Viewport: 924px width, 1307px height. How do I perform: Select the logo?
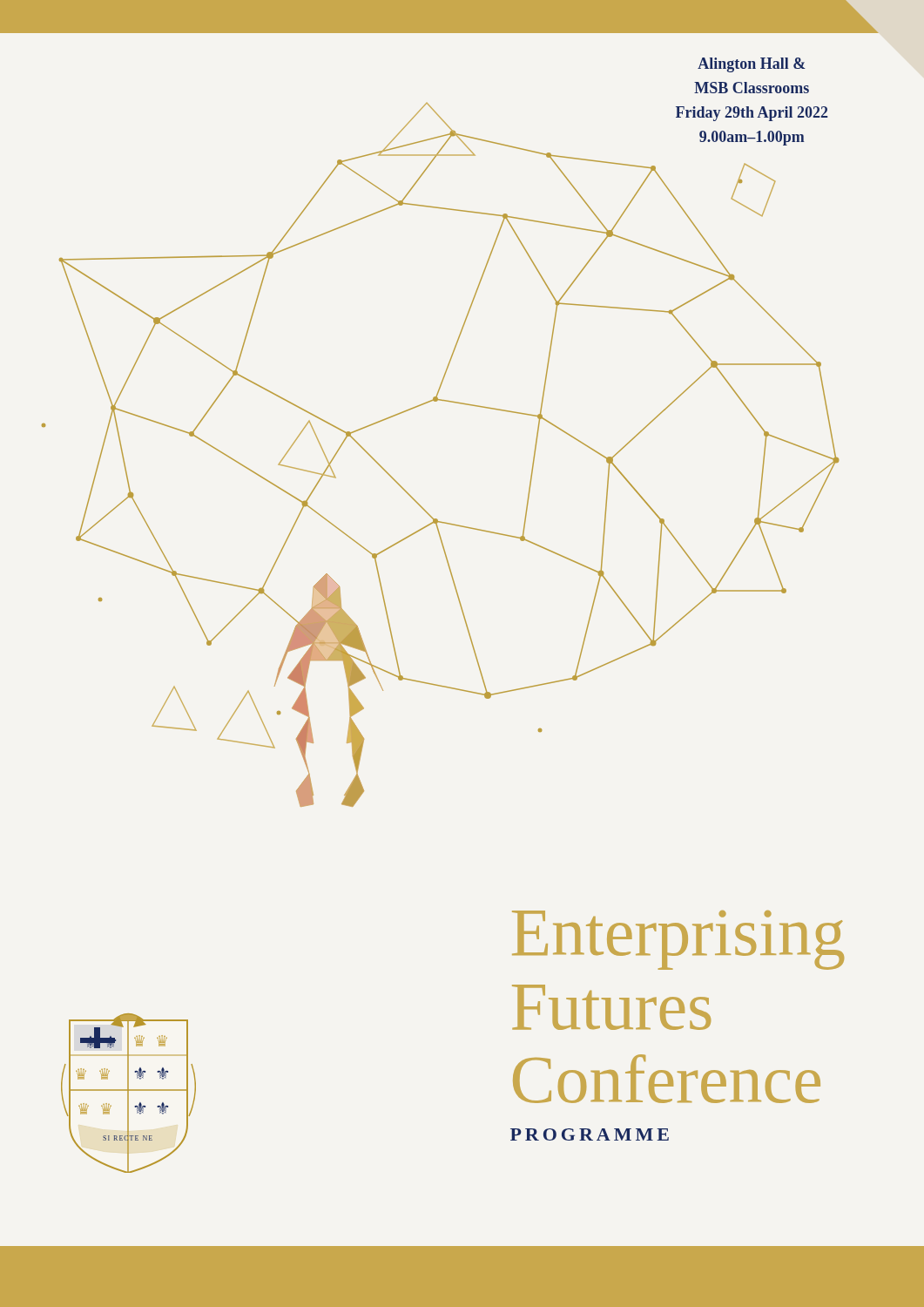pos(128,1094)
